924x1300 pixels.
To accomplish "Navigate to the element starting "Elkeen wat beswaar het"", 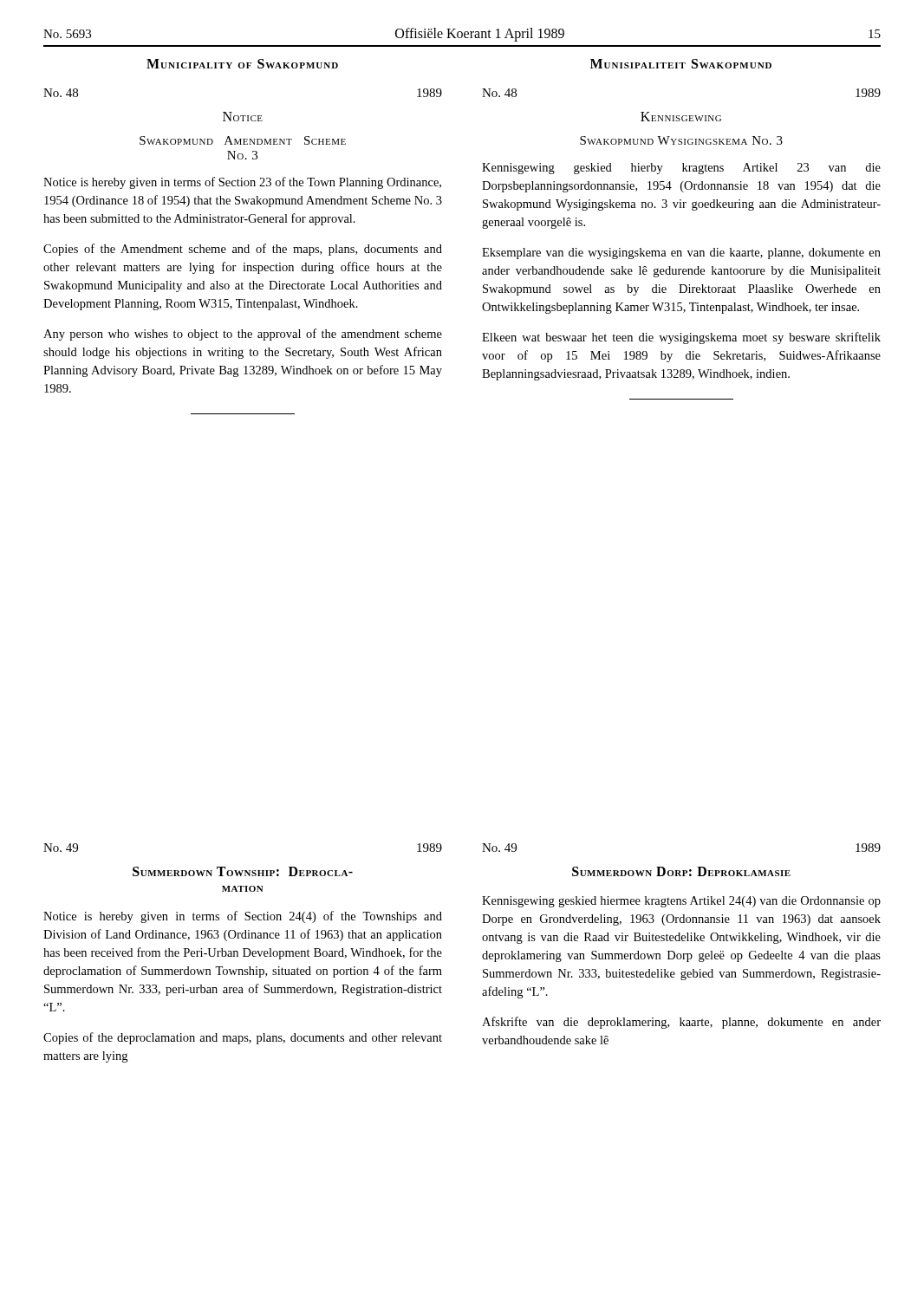I will pos(681,355).
